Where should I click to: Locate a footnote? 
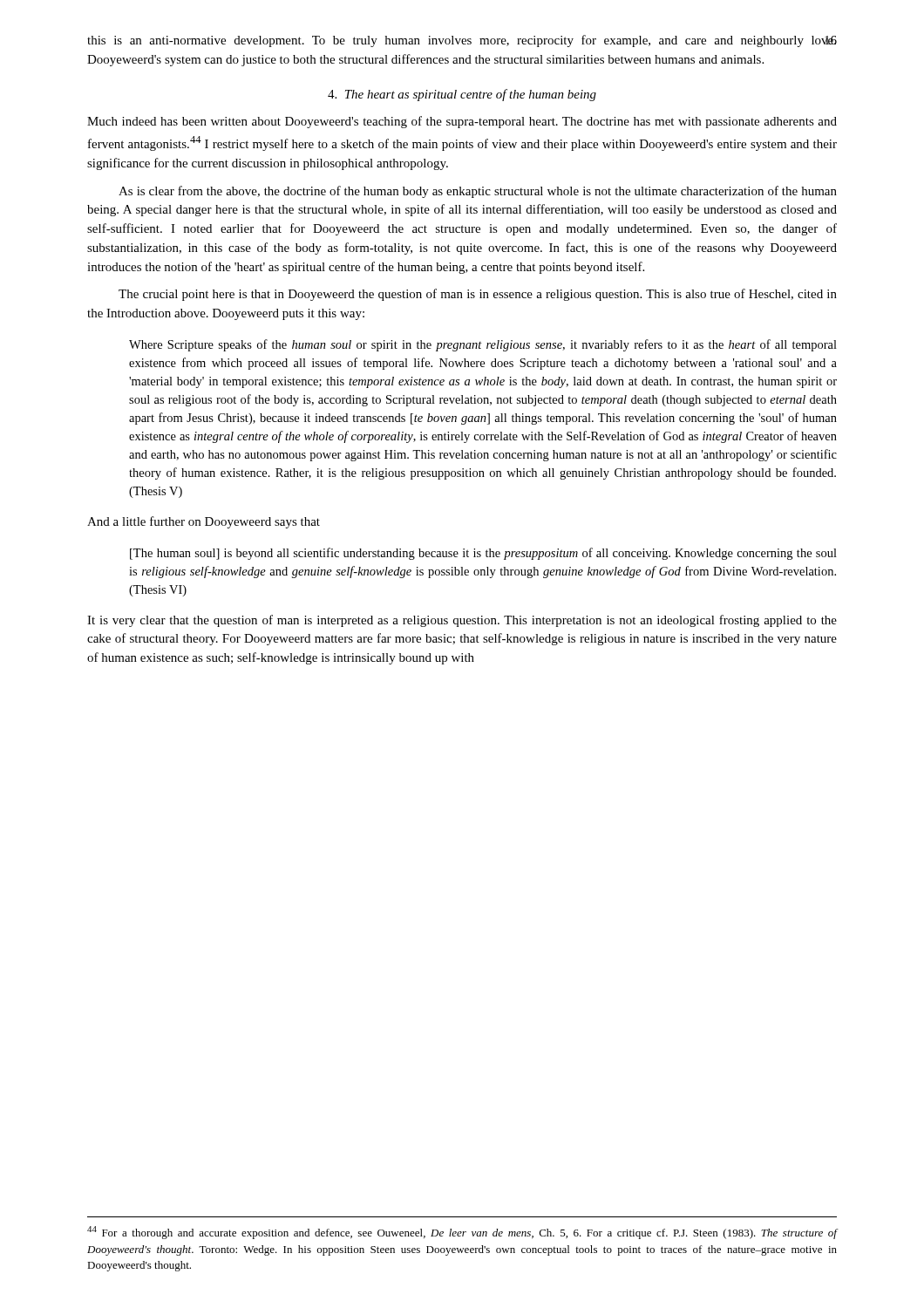[x=462, y=1248]
